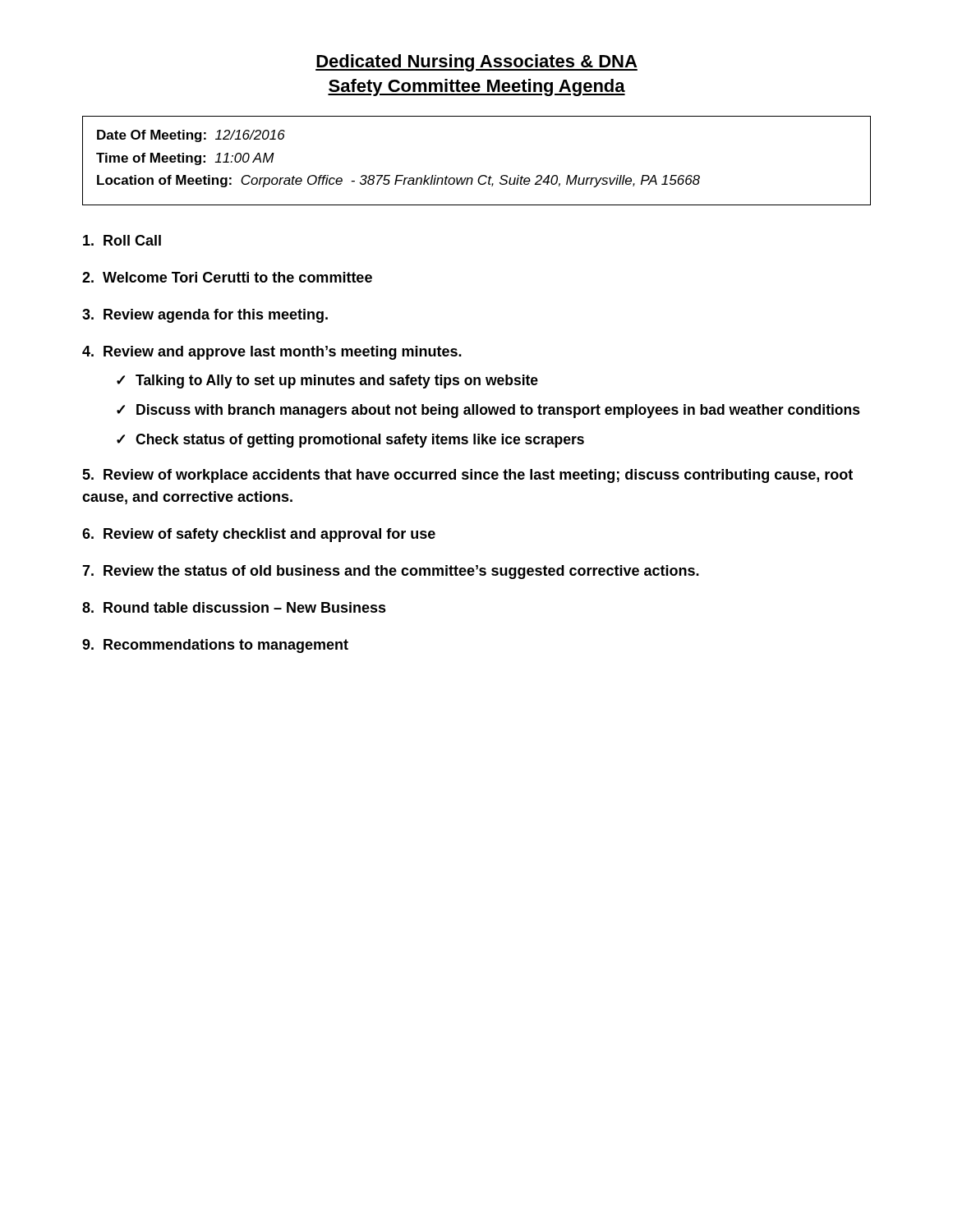Viewport: 953px width, 1232px height.
Task: Locate the text block starting "7. Review the status of old business and"
Action: [391, 571]
